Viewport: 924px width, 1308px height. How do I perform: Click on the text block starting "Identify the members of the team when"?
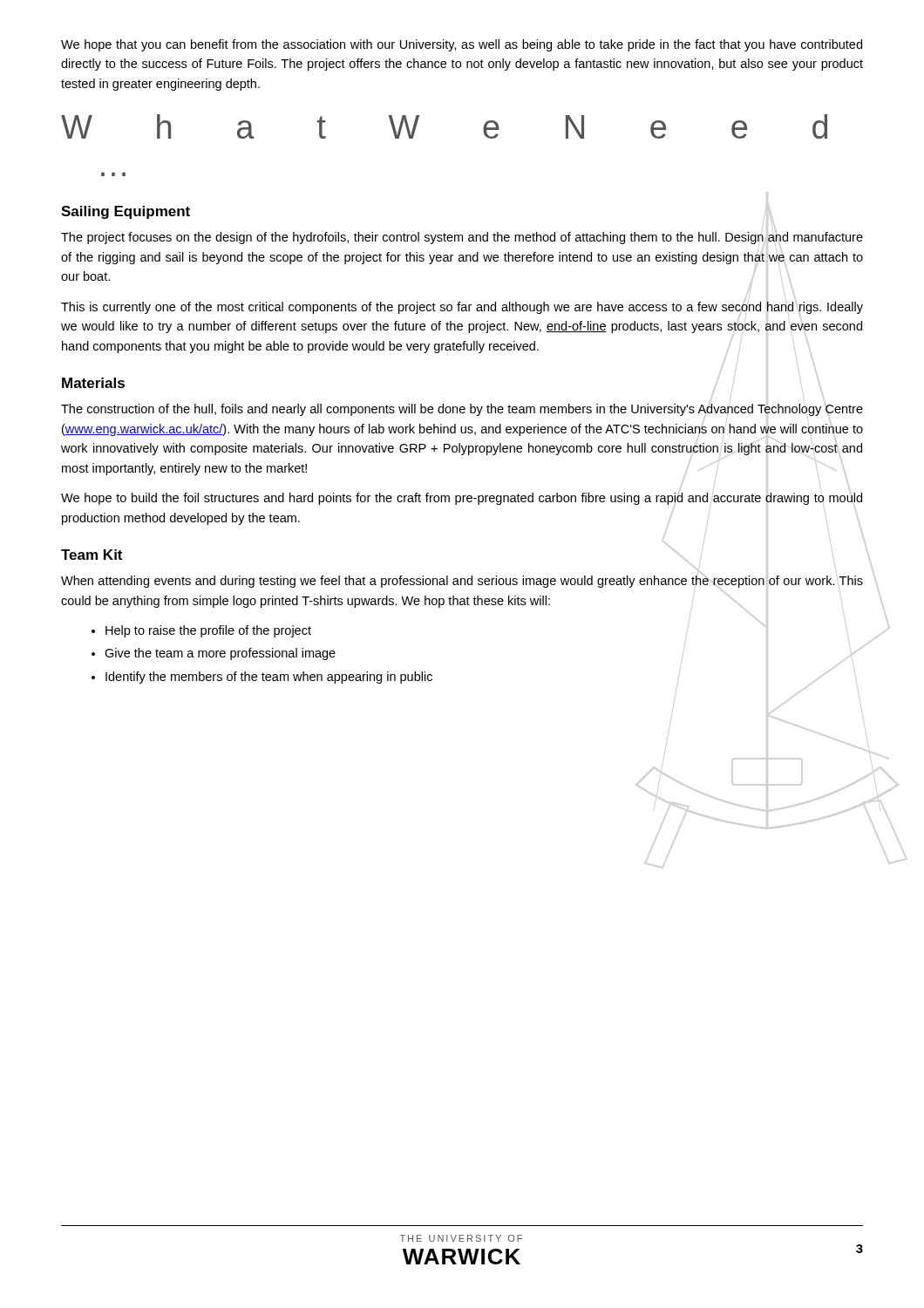269,677
